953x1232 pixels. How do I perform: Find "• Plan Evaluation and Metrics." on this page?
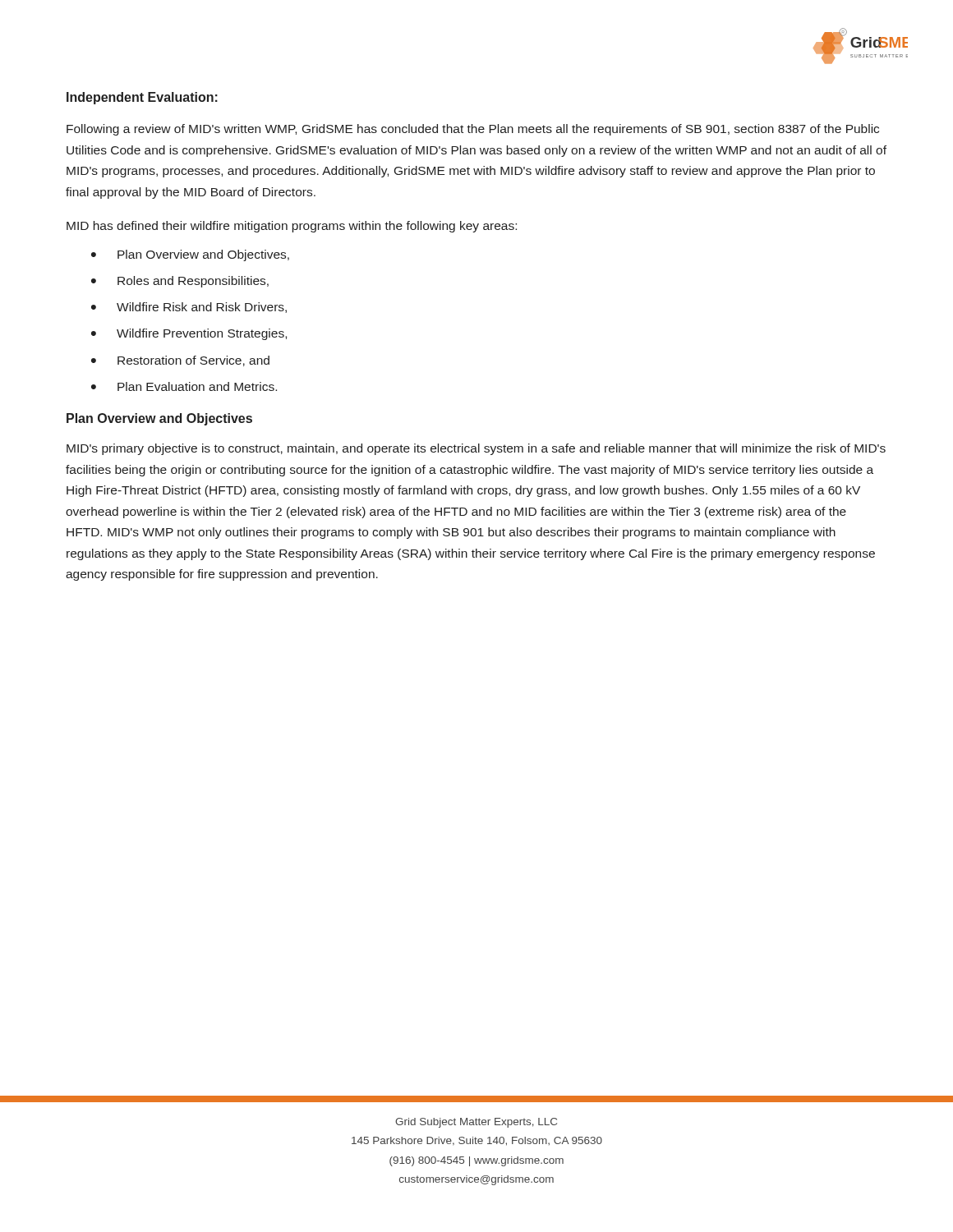coord(184,387)
